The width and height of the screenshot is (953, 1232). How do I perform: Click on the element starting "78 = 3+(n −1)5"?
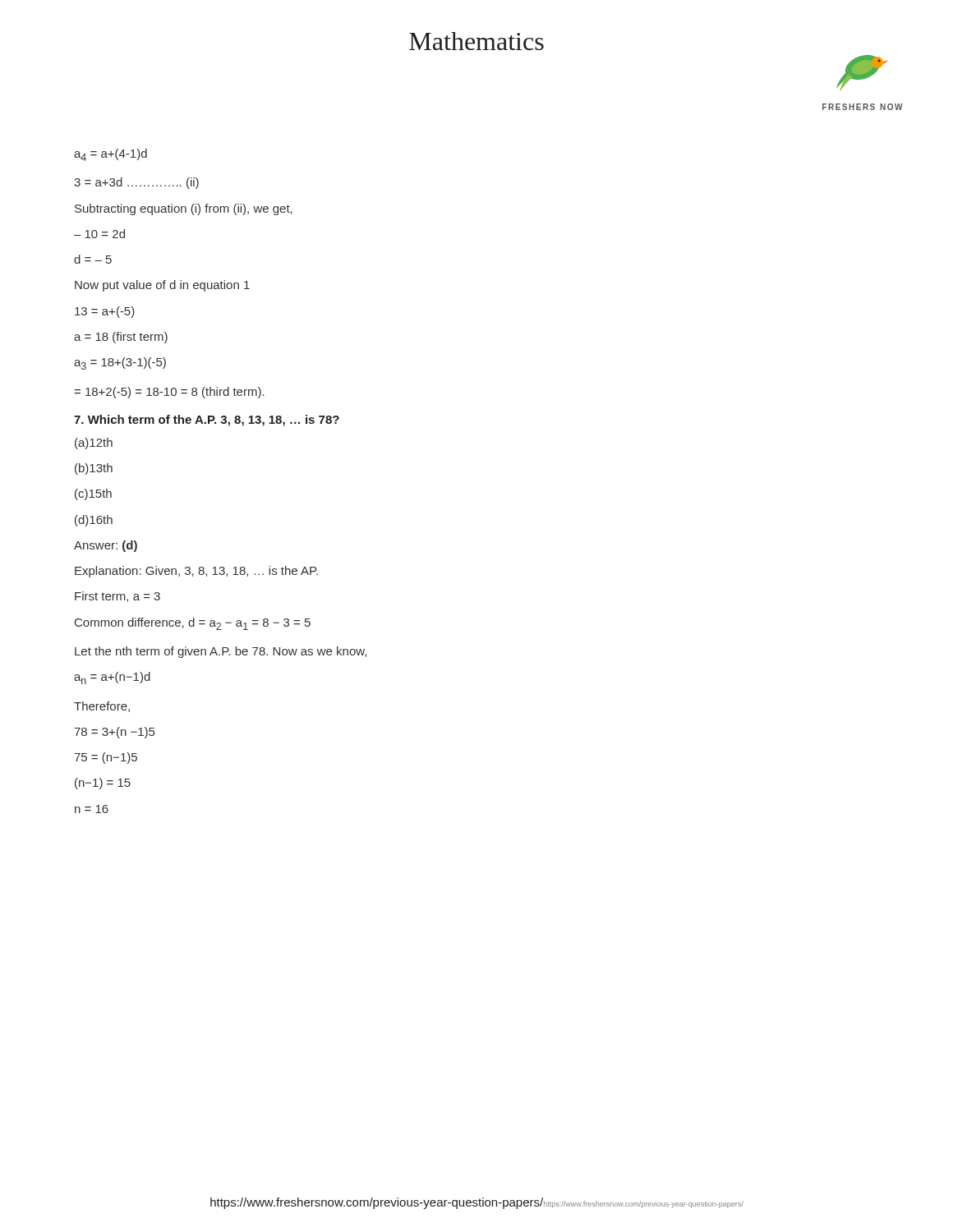tap(115, 731)
